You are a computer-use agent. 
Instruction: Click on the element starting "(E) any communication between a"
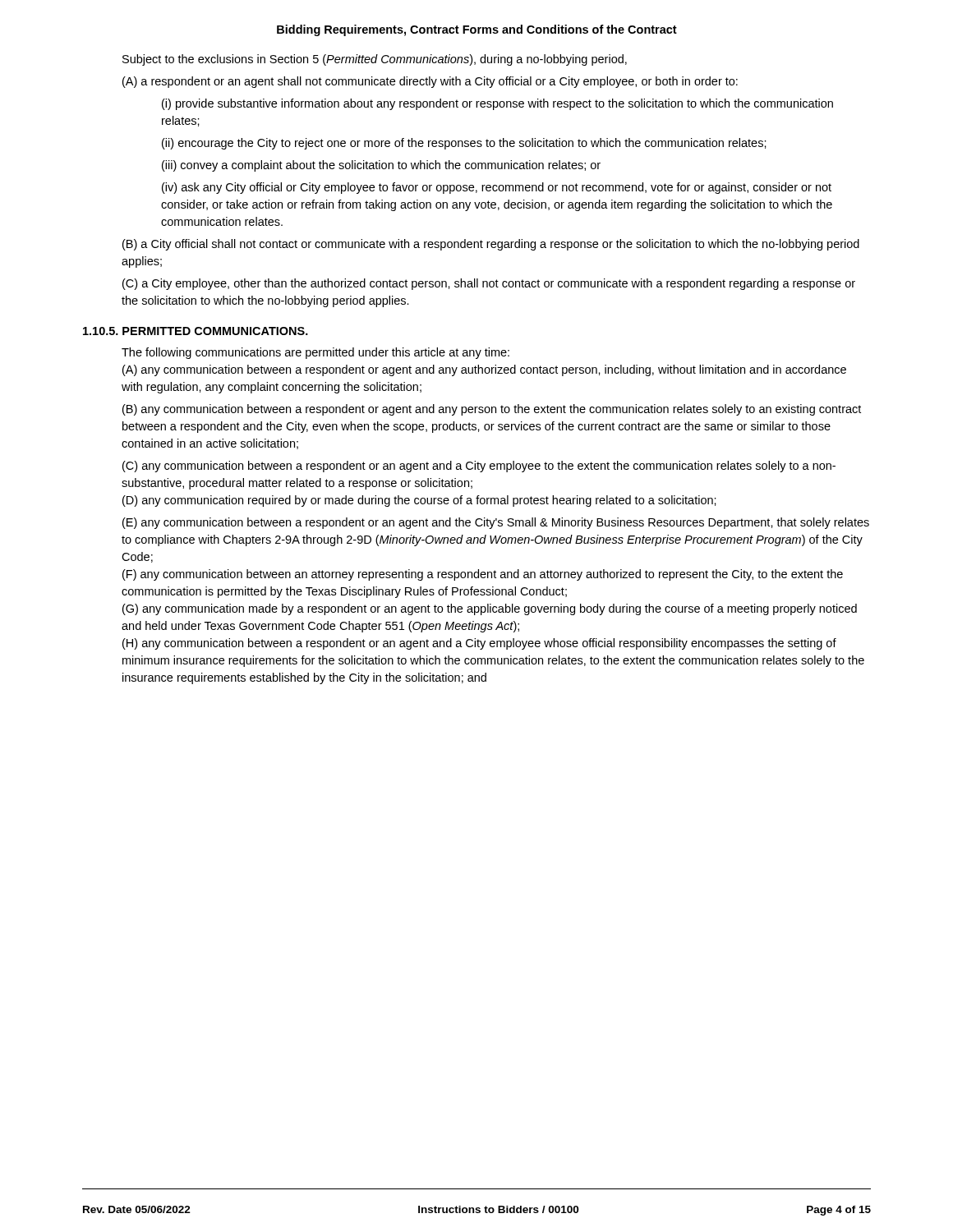[x=496, y=601]
